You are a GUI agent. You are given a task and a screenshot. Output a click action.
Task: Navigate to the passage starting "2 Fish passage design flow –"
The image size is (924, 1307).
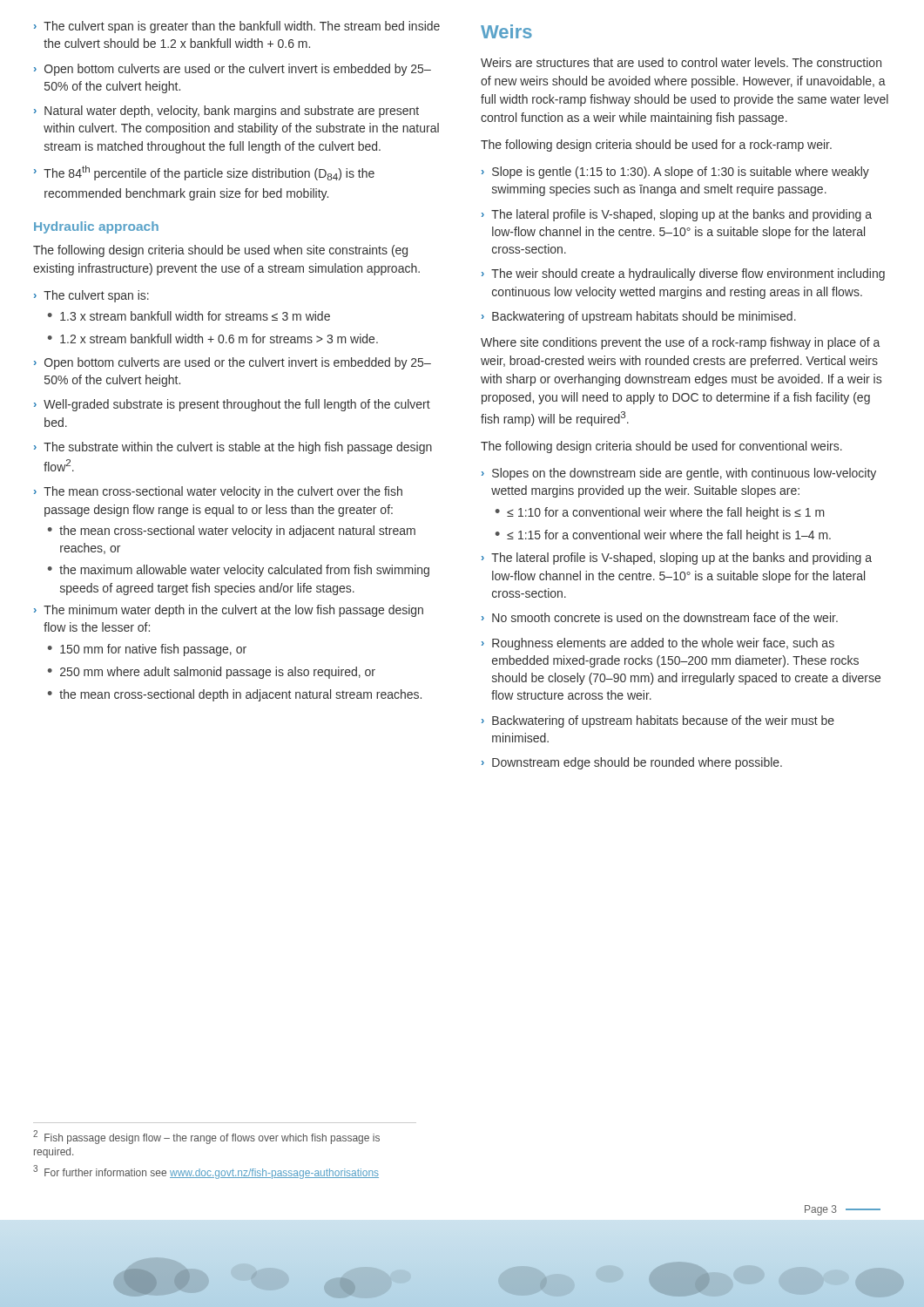(206, 1137)
